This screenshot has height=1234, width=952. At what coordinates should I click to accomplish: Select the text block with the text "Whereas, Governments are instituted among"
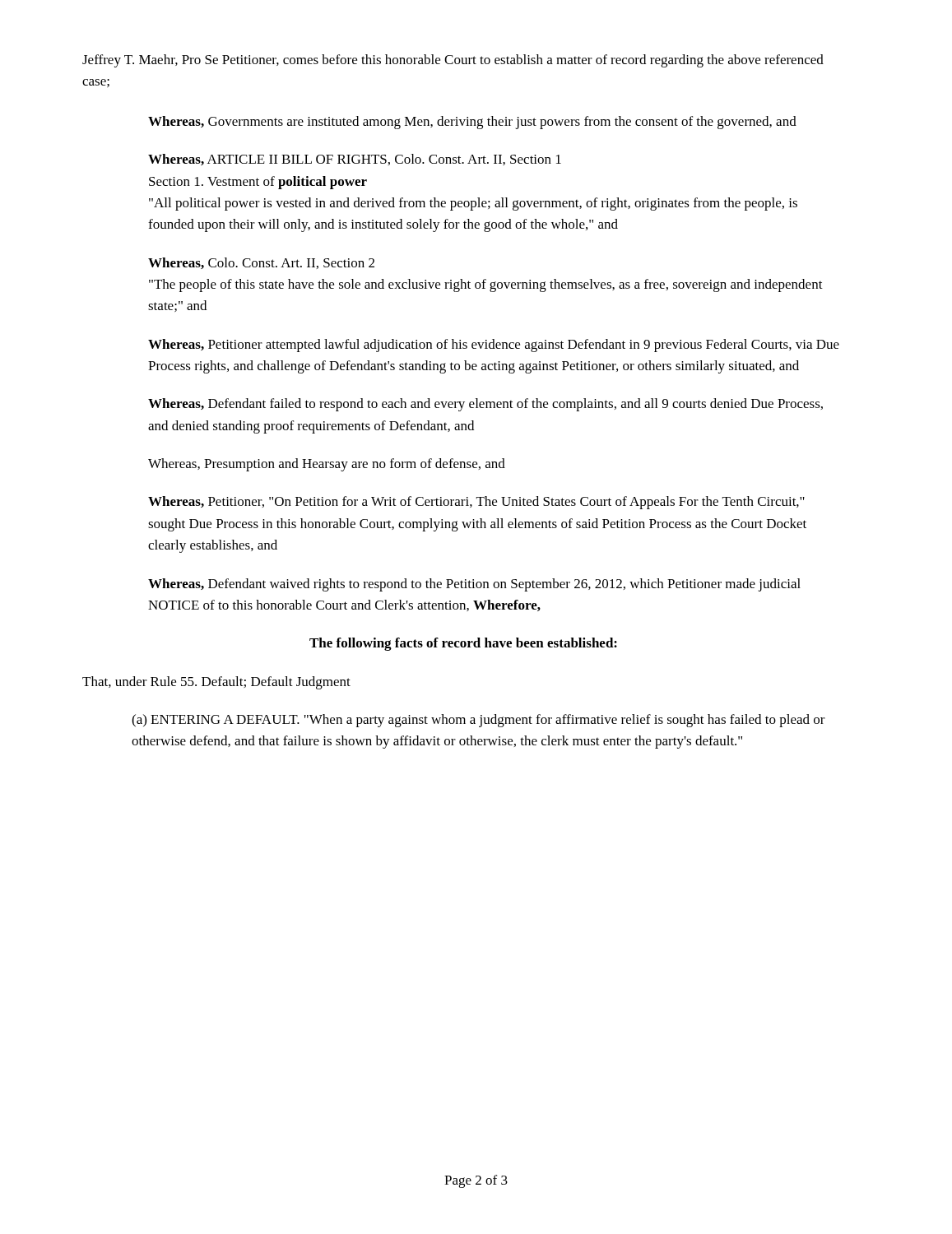(x=472, y=121)
